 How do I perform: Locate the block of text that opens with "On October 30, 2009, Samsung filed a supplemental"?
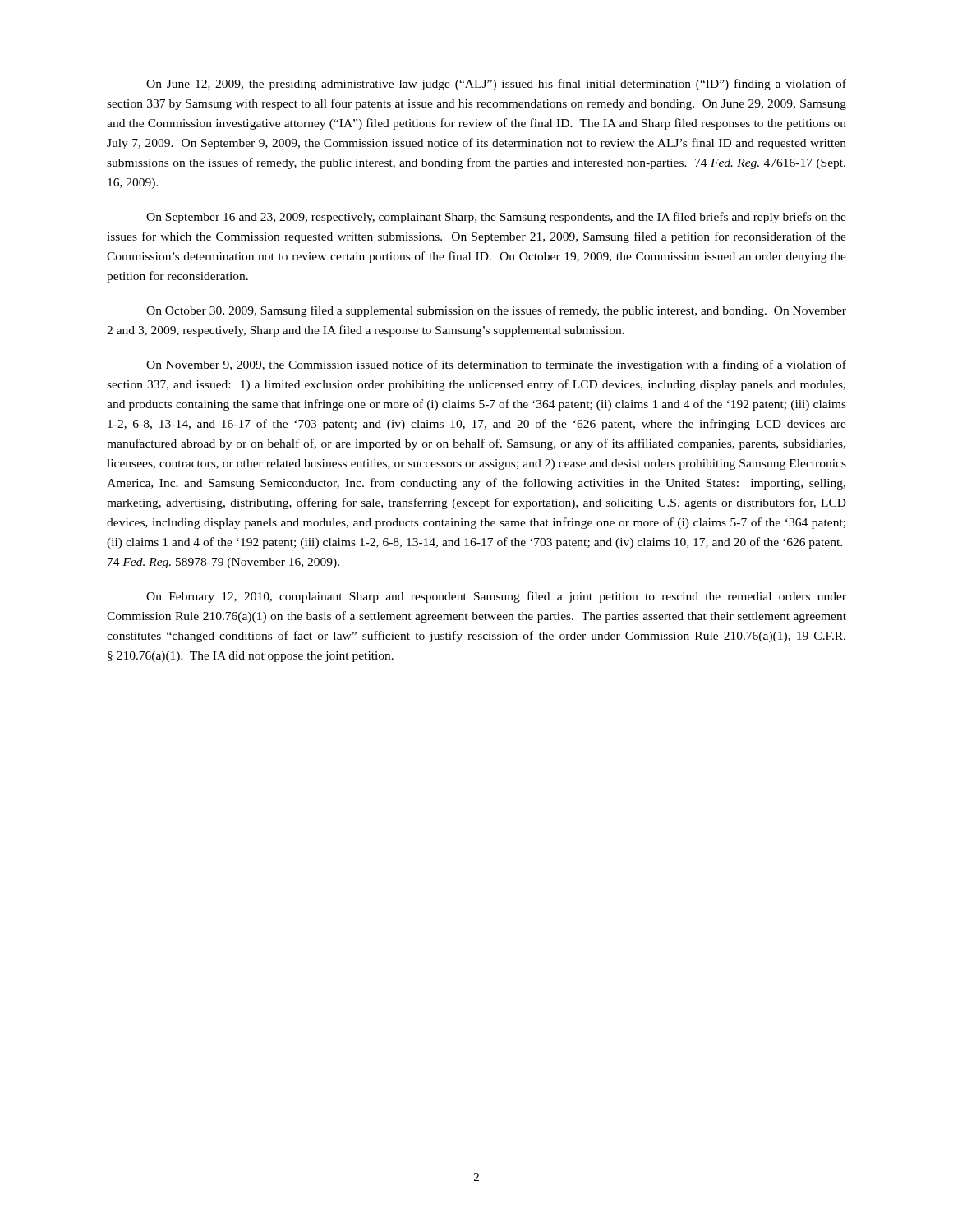[476, 320]
